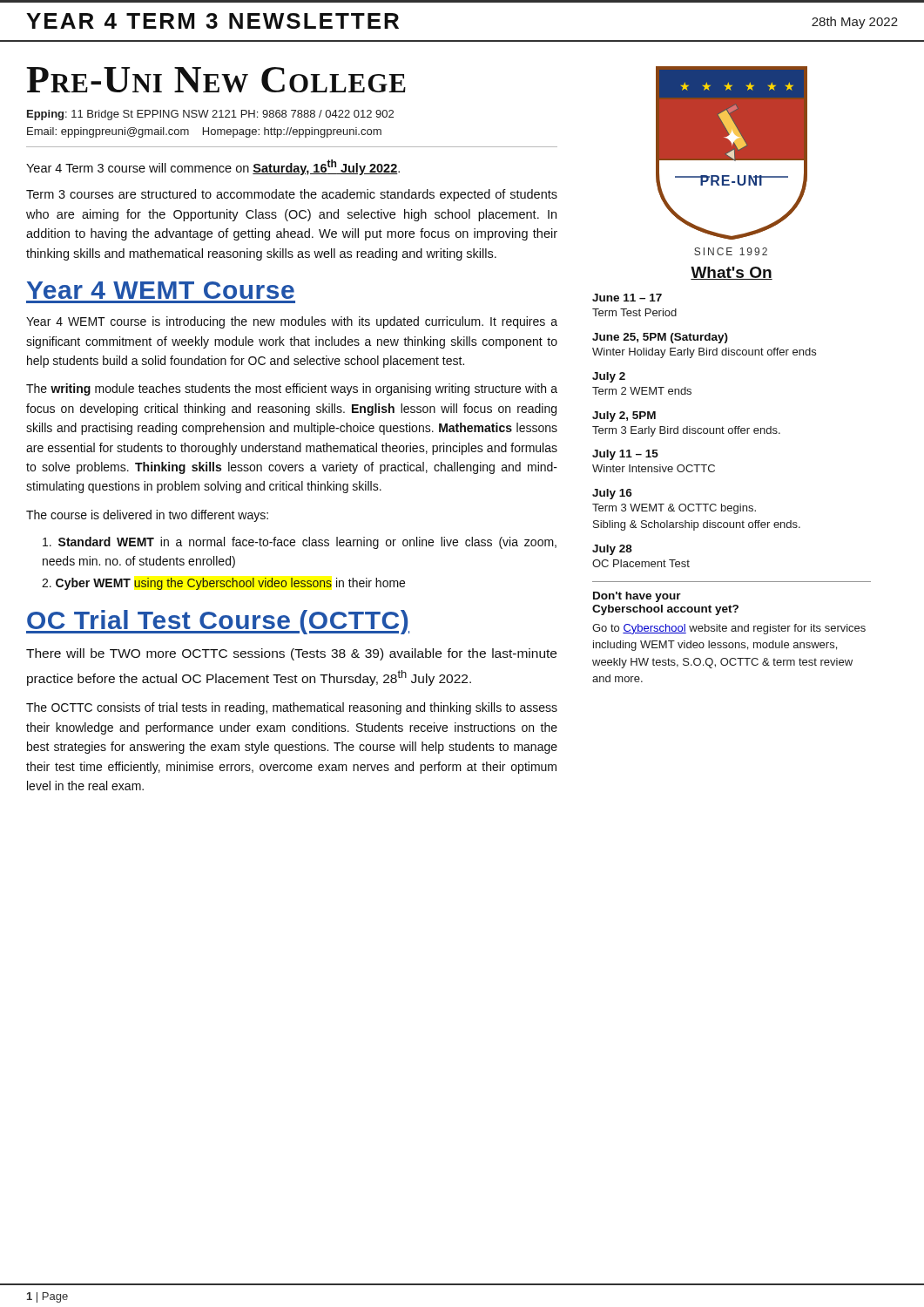Click on the block starting "Year 4 WEMT Course"
The height and width of the screenshot is (1307, 924).
click(x=161, y=290)
